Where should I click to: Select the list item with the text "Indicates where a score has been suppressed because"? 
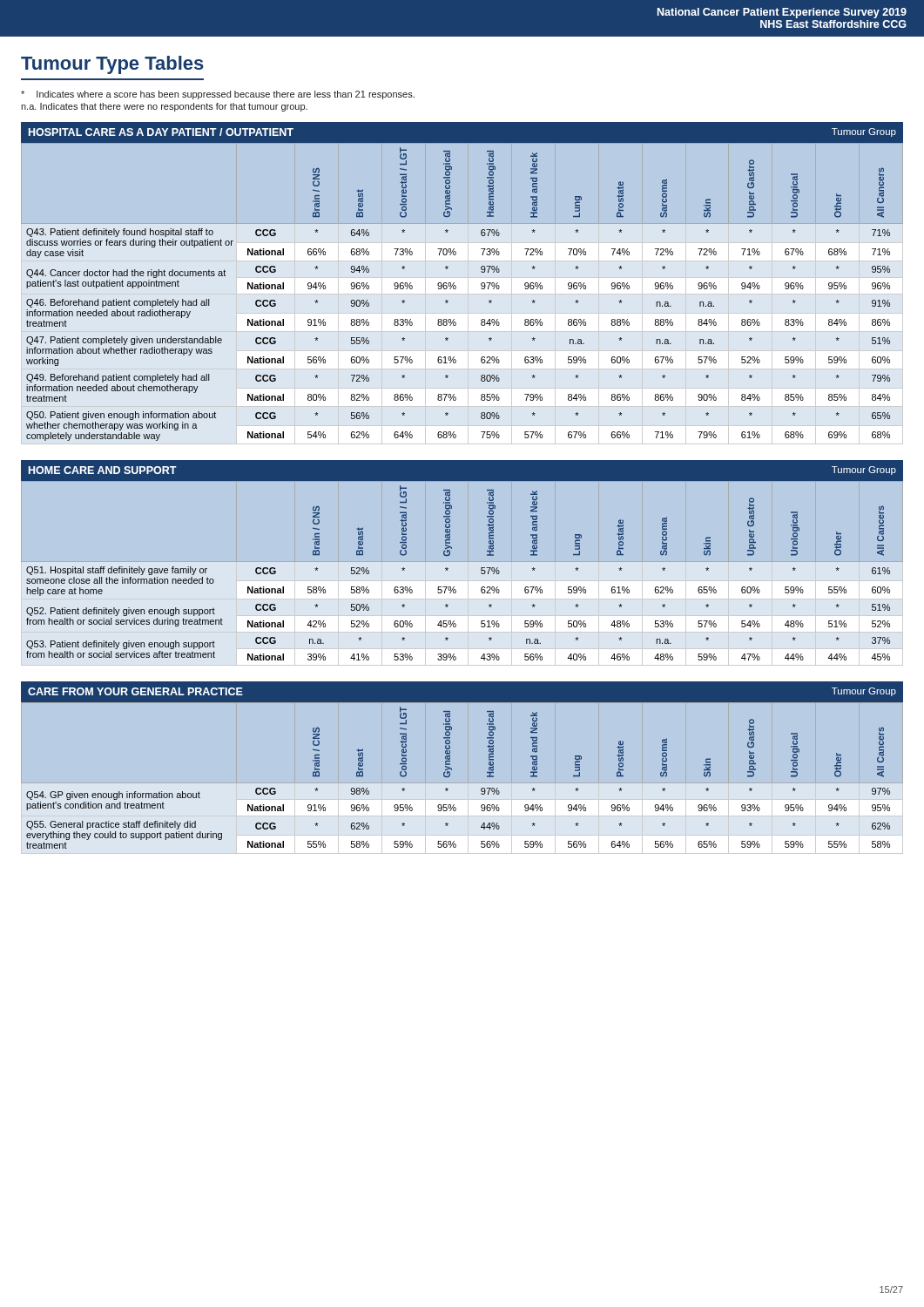coord(218,94)
